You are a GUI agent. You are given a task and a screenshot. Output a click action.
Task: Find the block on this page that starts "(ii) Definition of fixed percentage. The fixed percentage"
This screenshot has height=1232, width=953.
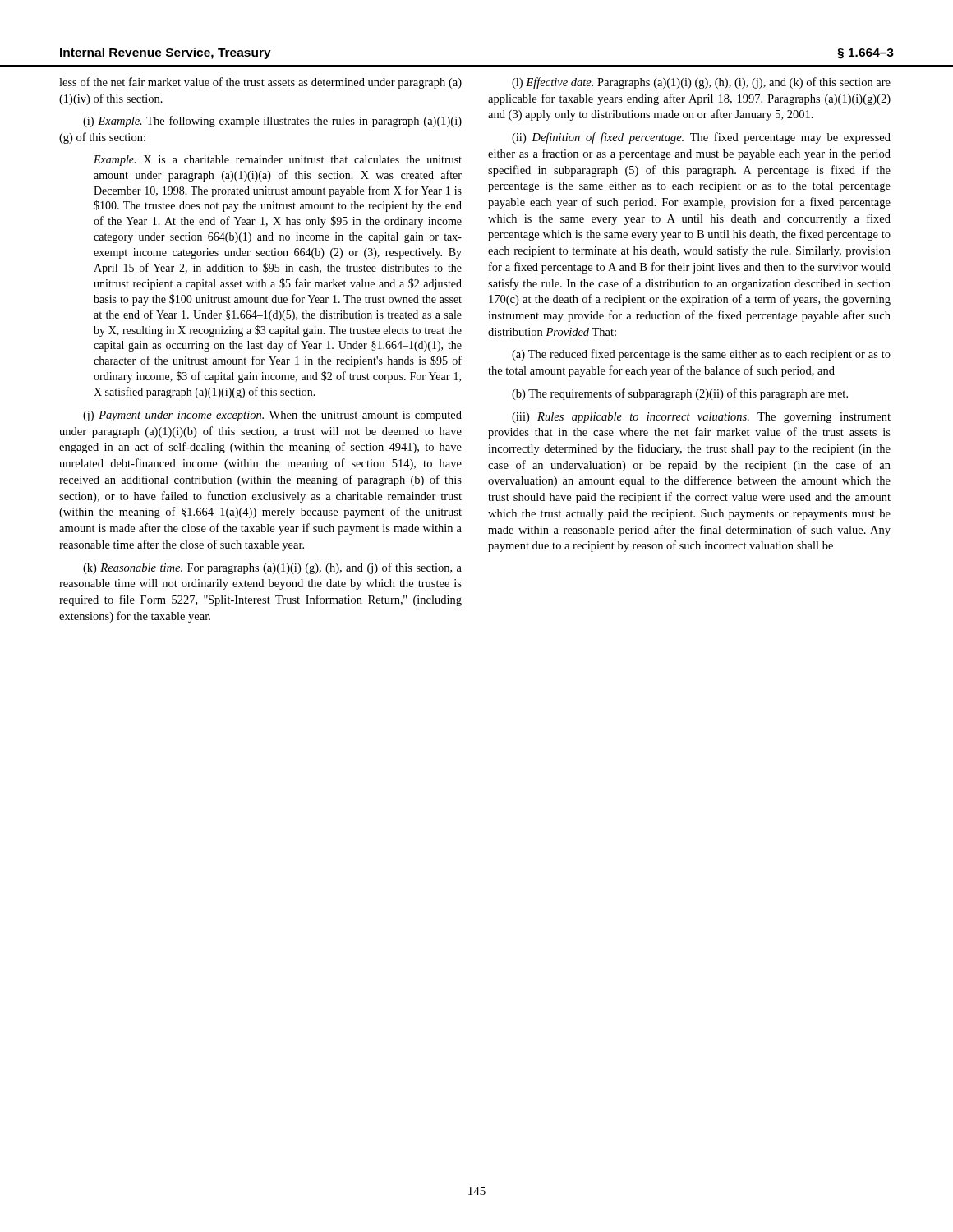click(689, 235)
